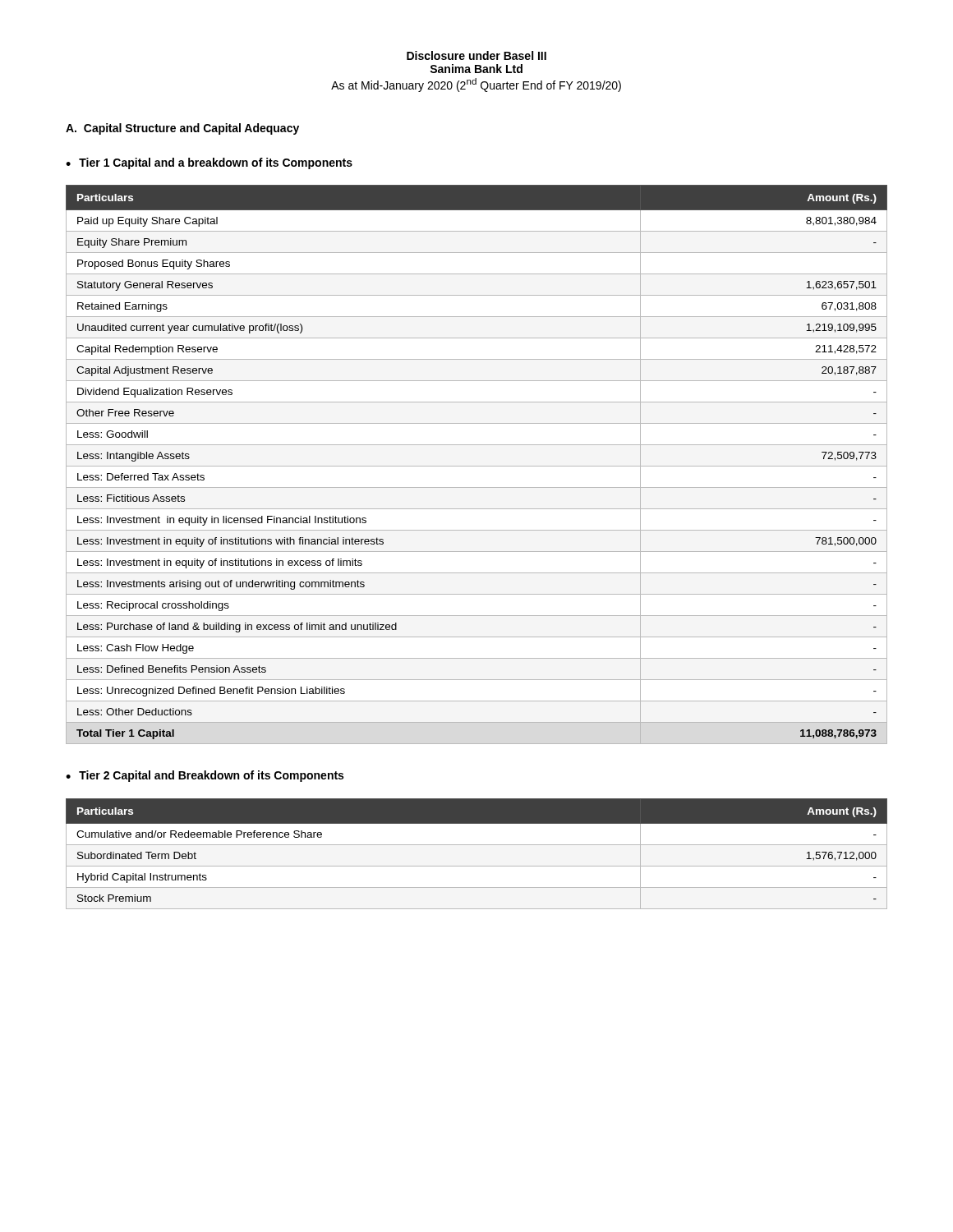This screenshot has width=953, height=1232.
Task: Select the list item that says "• Tier 1"
Action: point(209,165)
